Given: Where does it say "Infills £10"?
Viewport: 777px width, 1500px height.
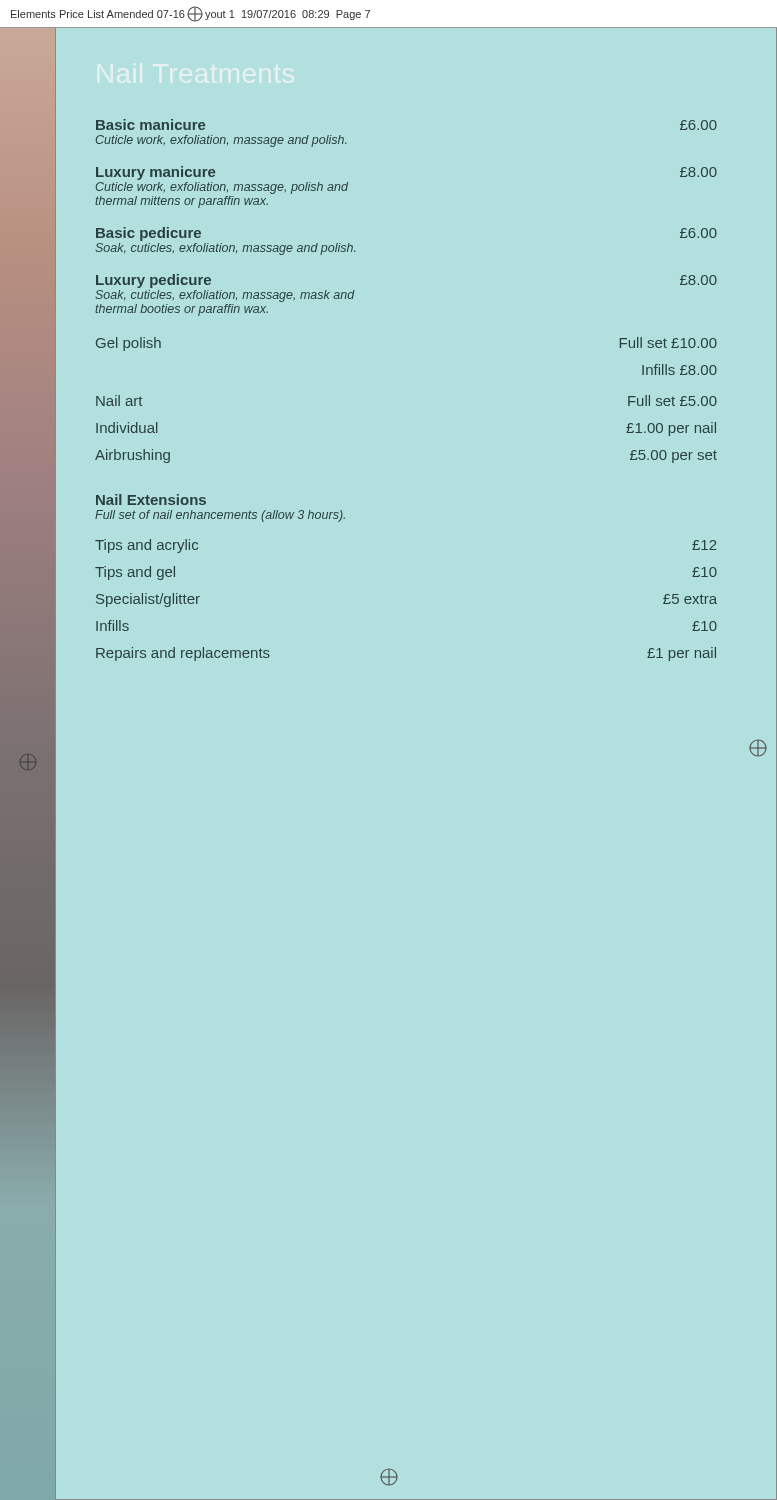Looking at the screenshot, I should (114, 626).
